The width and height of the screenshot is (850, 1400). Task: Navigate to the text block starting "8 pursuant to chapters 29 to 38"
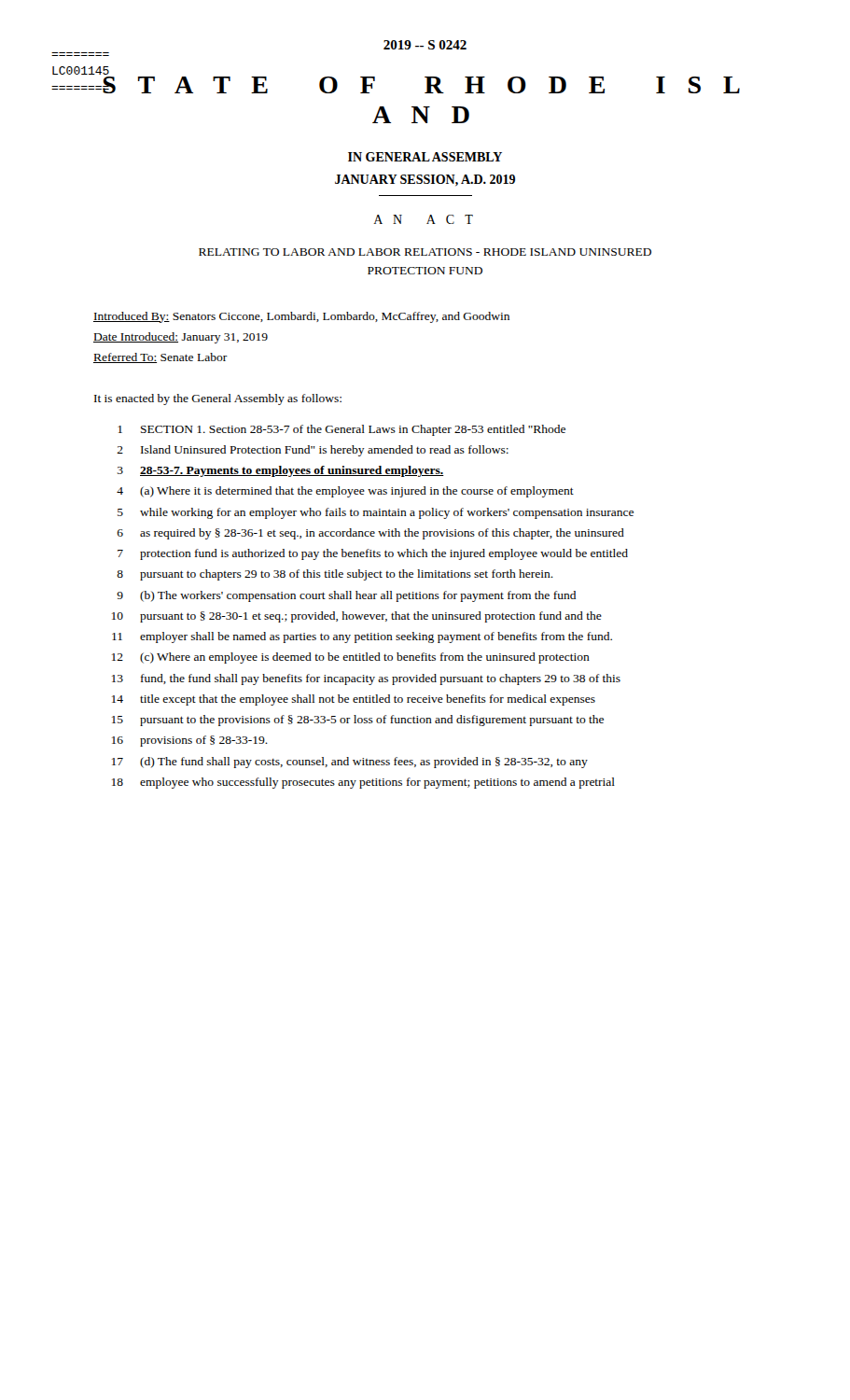click(425, 574)
